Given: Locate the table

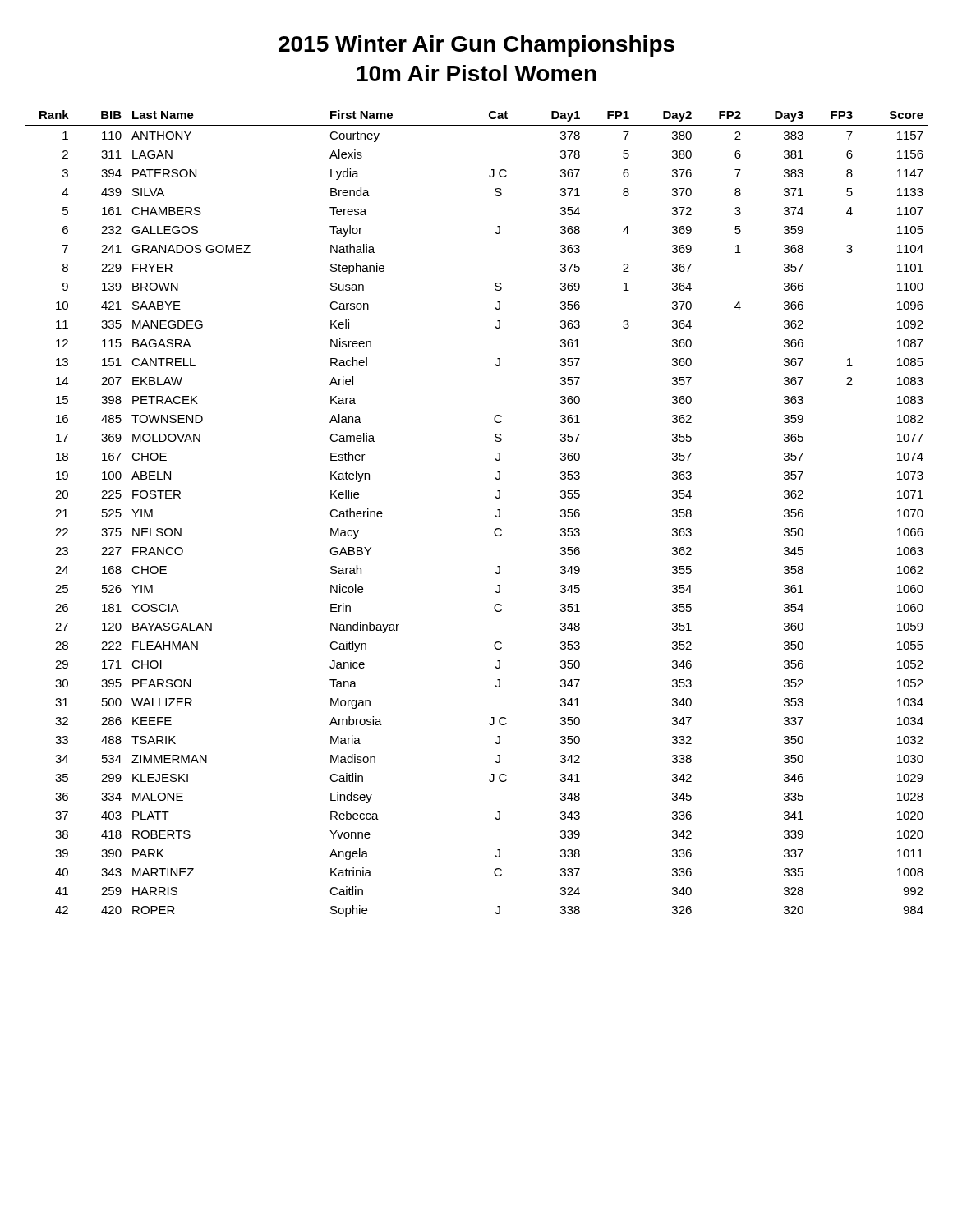Looking at the screenshot, I should [476, 512].
